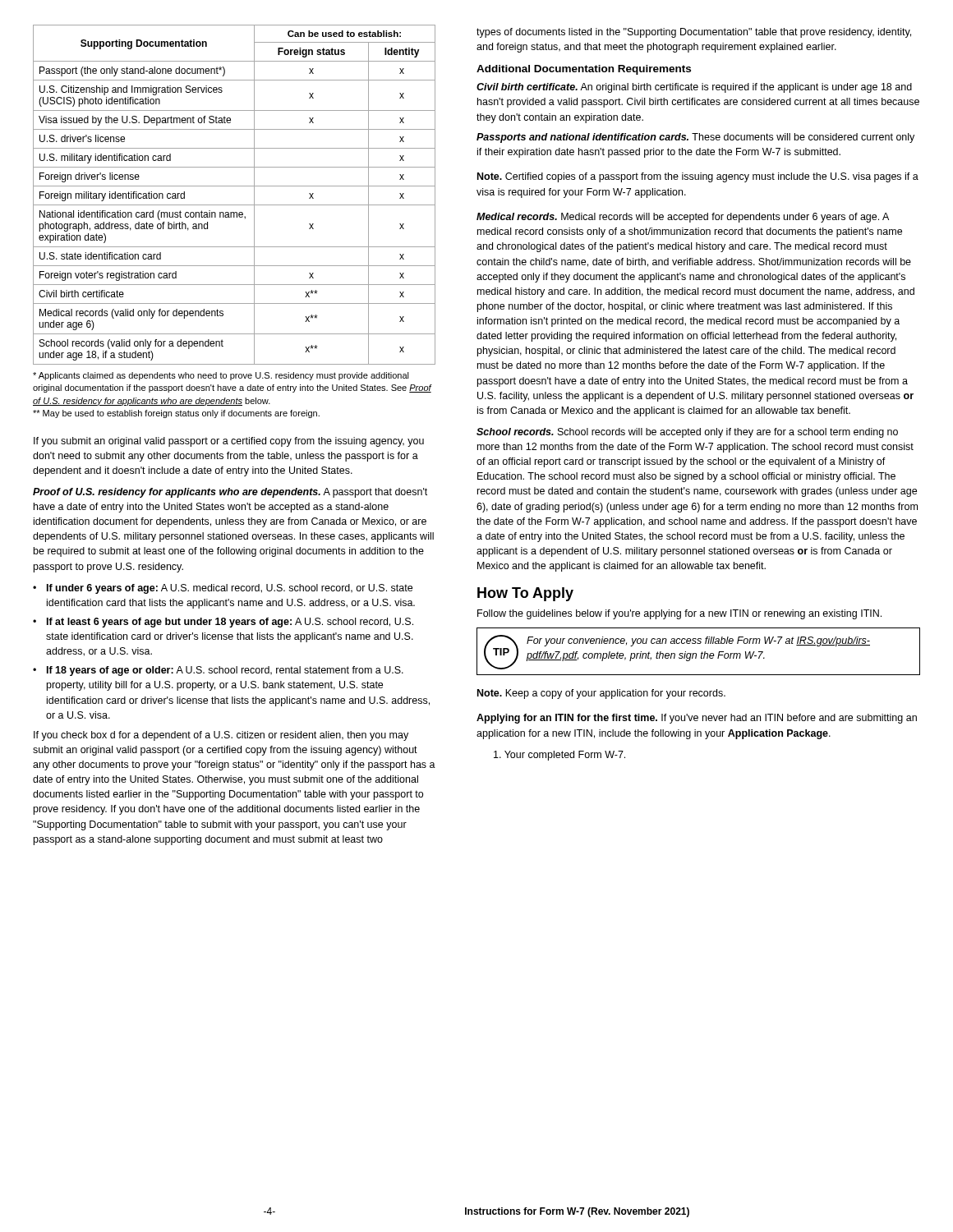The image size is (953, 1232).
Task: Click where it says "Your completed Form W-7."
Action: point(560,755)
